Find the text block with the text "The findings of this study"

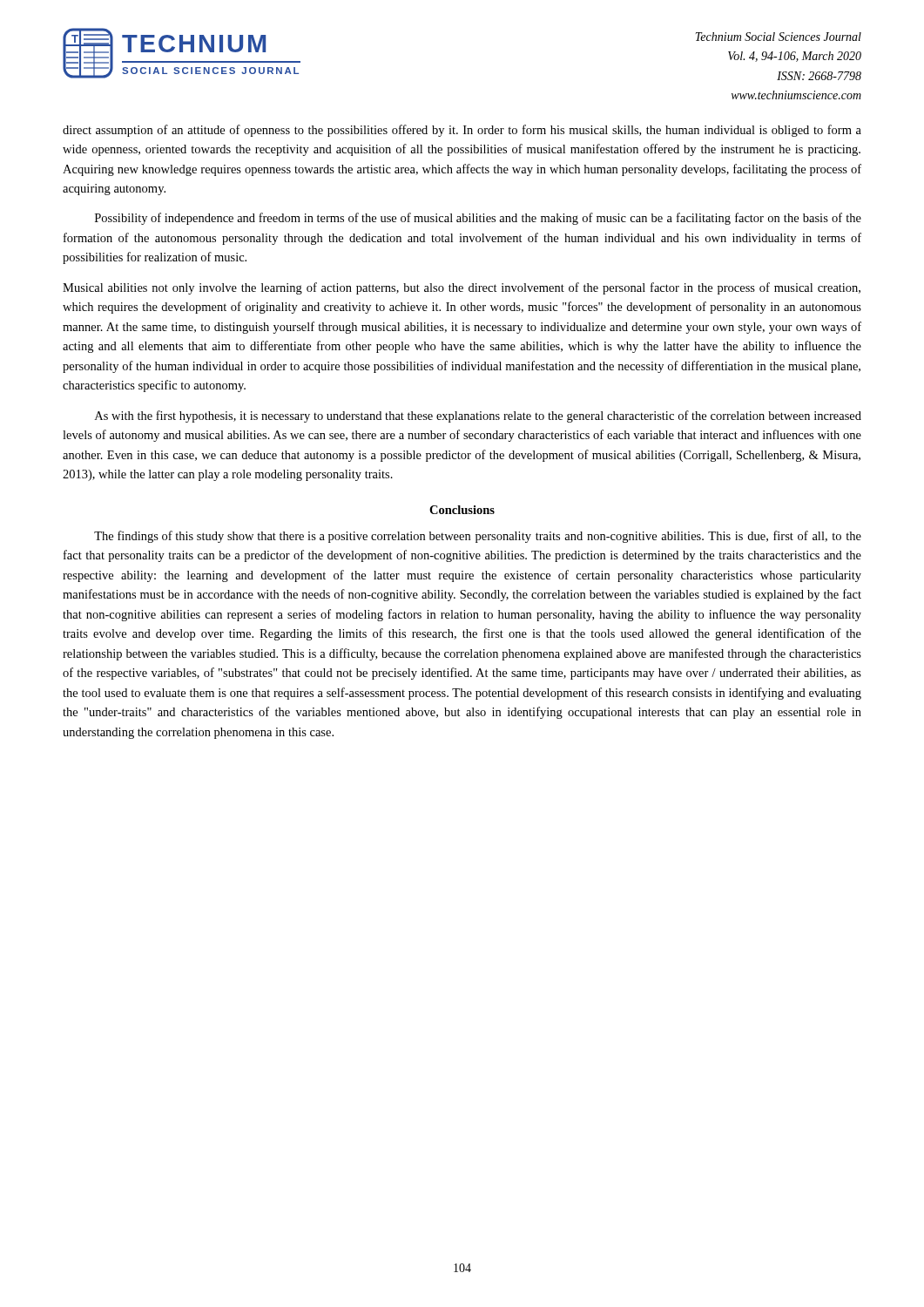click(x=462, y=632)
